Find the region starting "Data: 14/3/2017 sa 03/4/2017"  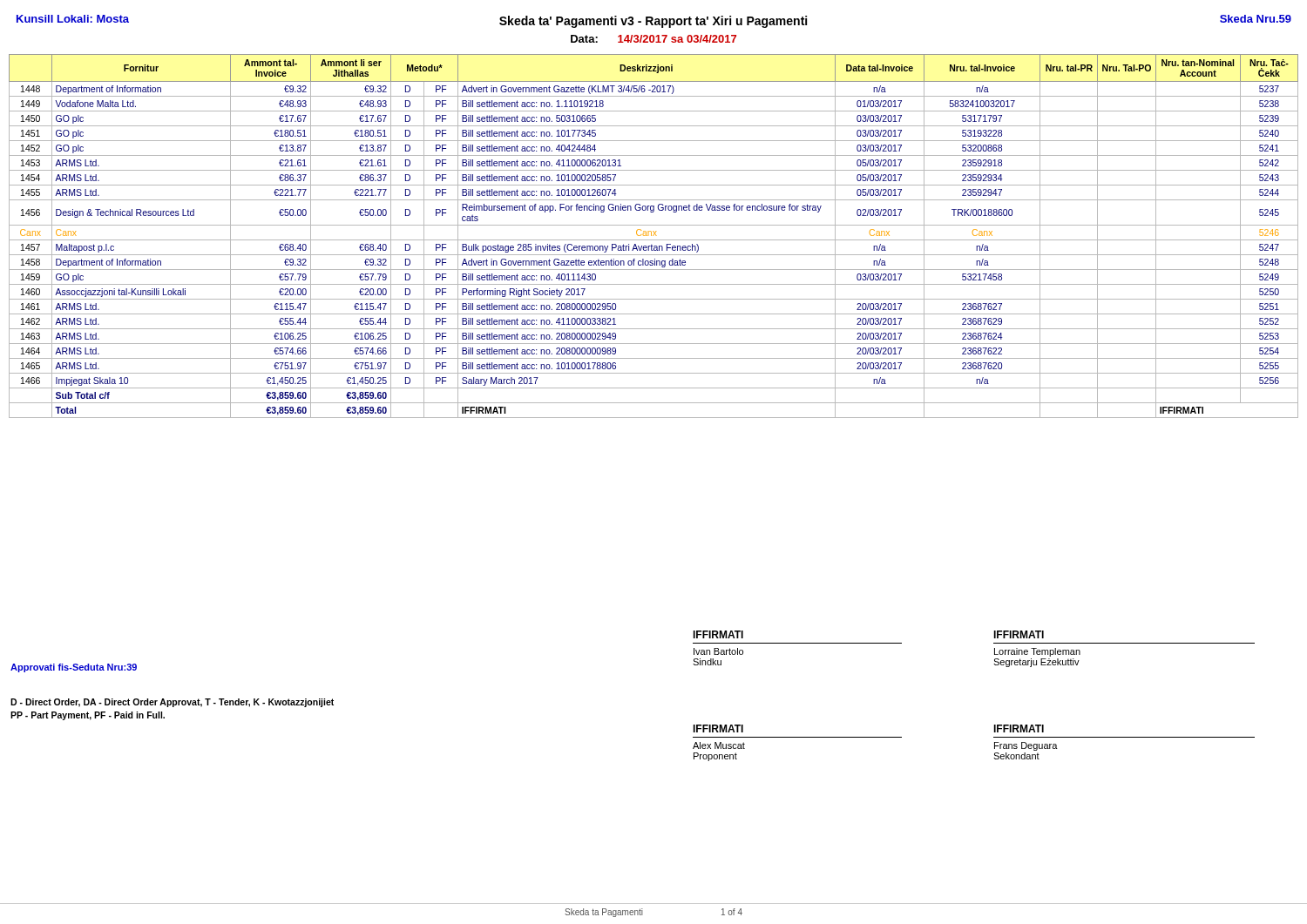[x=653, y=39]
